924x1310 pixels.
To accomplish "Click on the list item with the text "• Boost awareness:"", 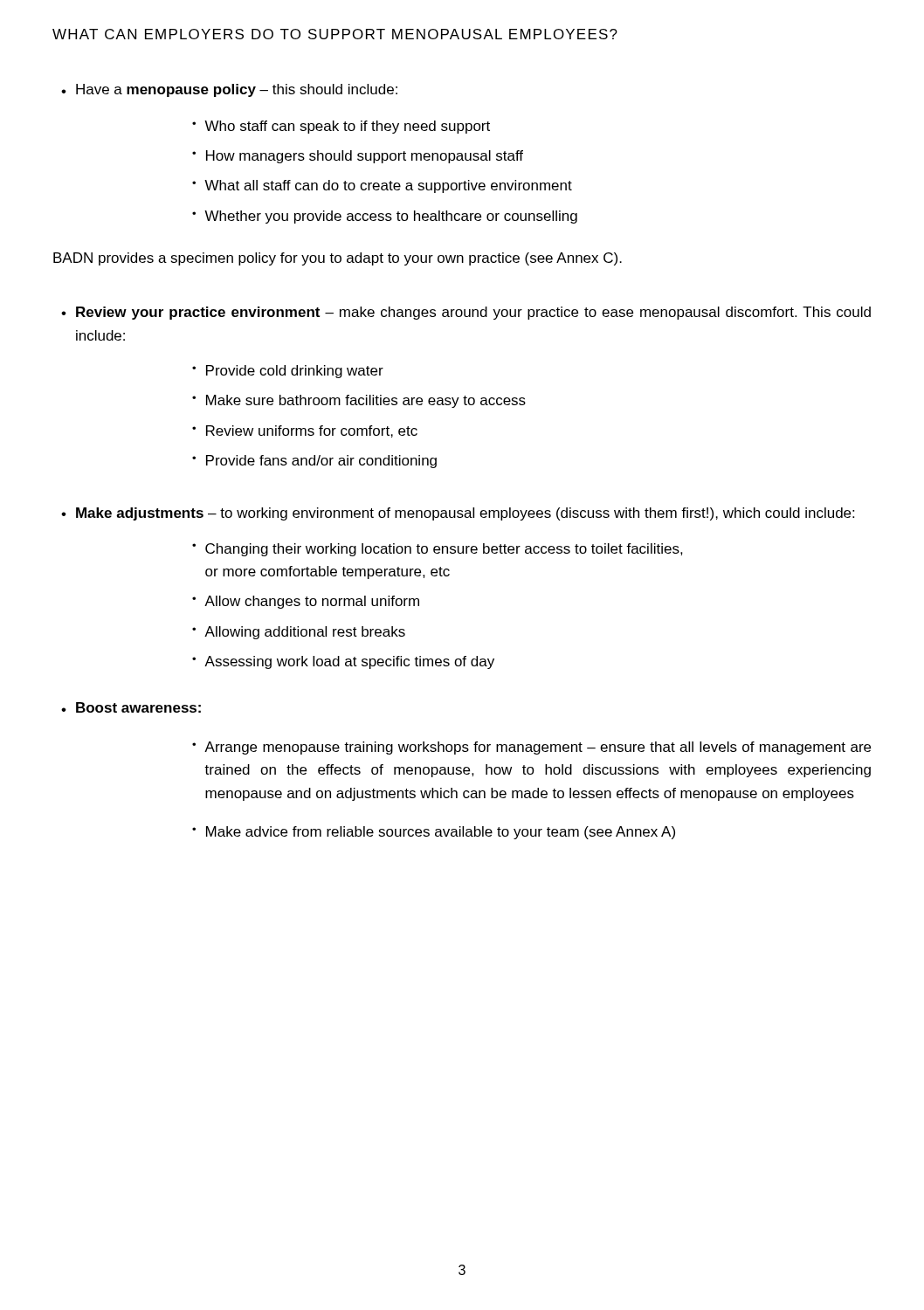I will [x=132, y=709].
